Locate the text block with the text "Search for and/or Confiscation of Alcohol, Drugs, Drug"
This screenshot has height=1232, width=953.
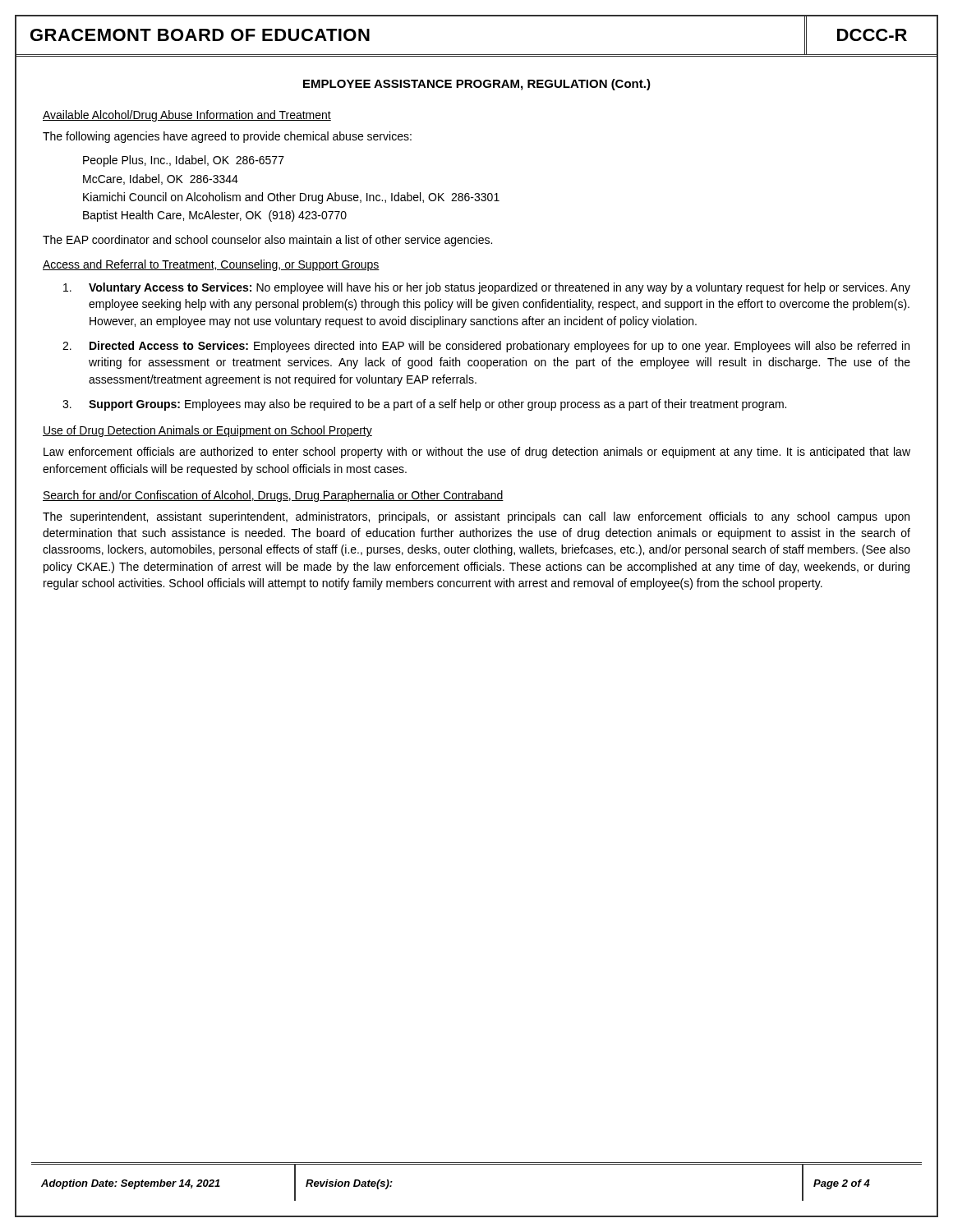coord(273,495)
